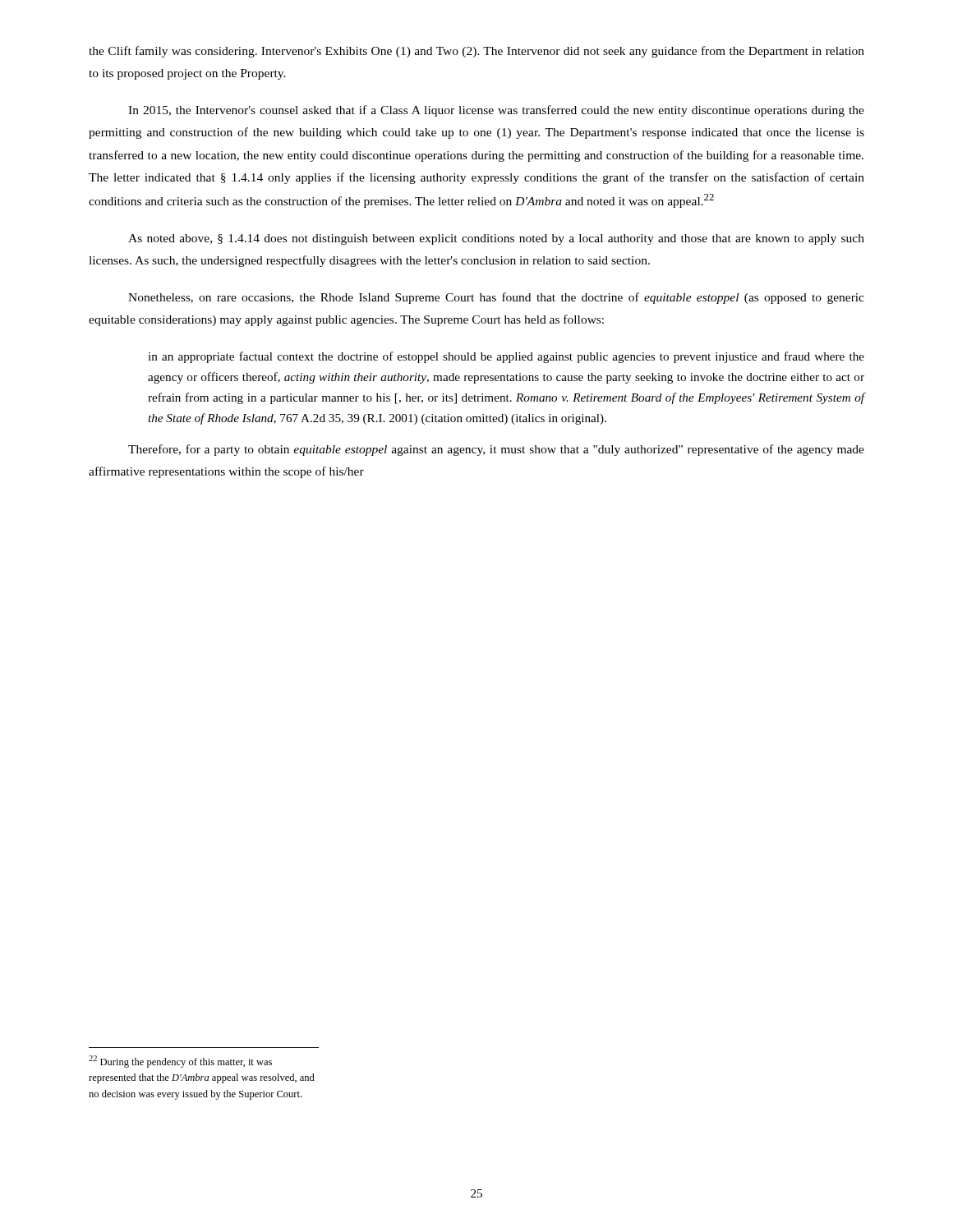Click the passage that begins "Therefore, for a"

476,460
